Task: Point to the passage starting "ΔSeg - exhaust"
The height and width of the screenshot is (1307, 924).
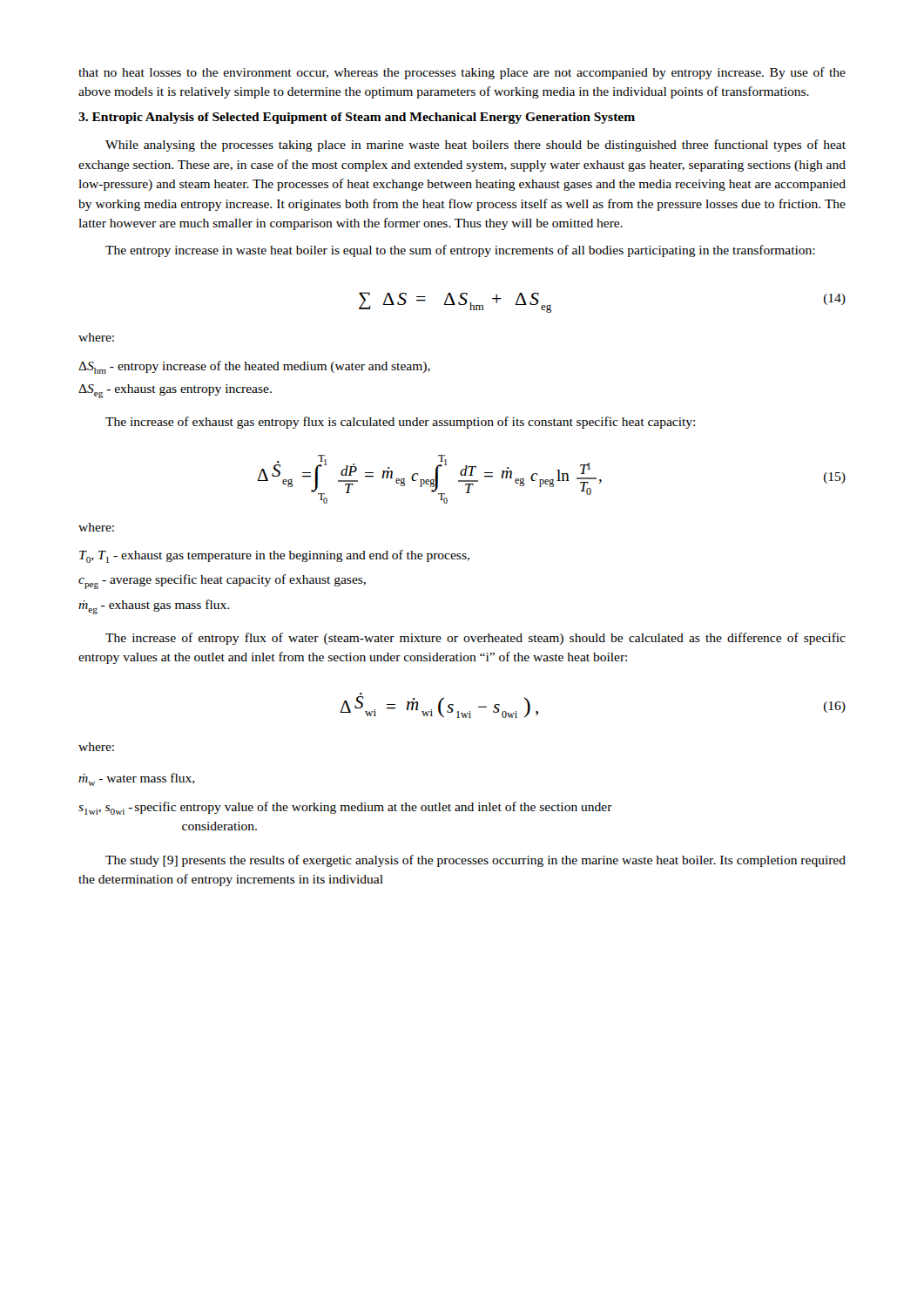Action: 175,389
